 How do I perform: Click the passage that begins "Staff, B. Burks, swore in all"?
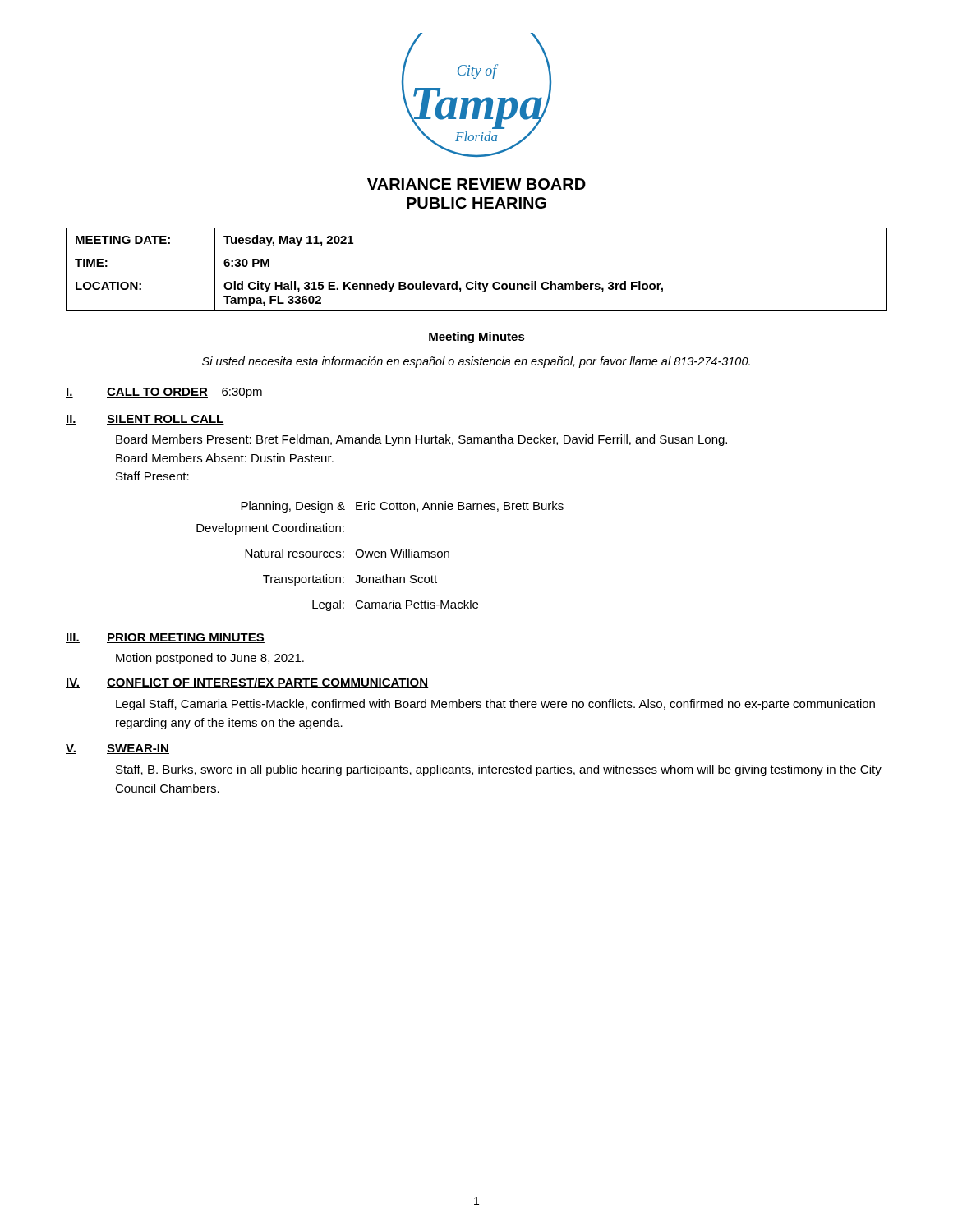coord(498,778)
